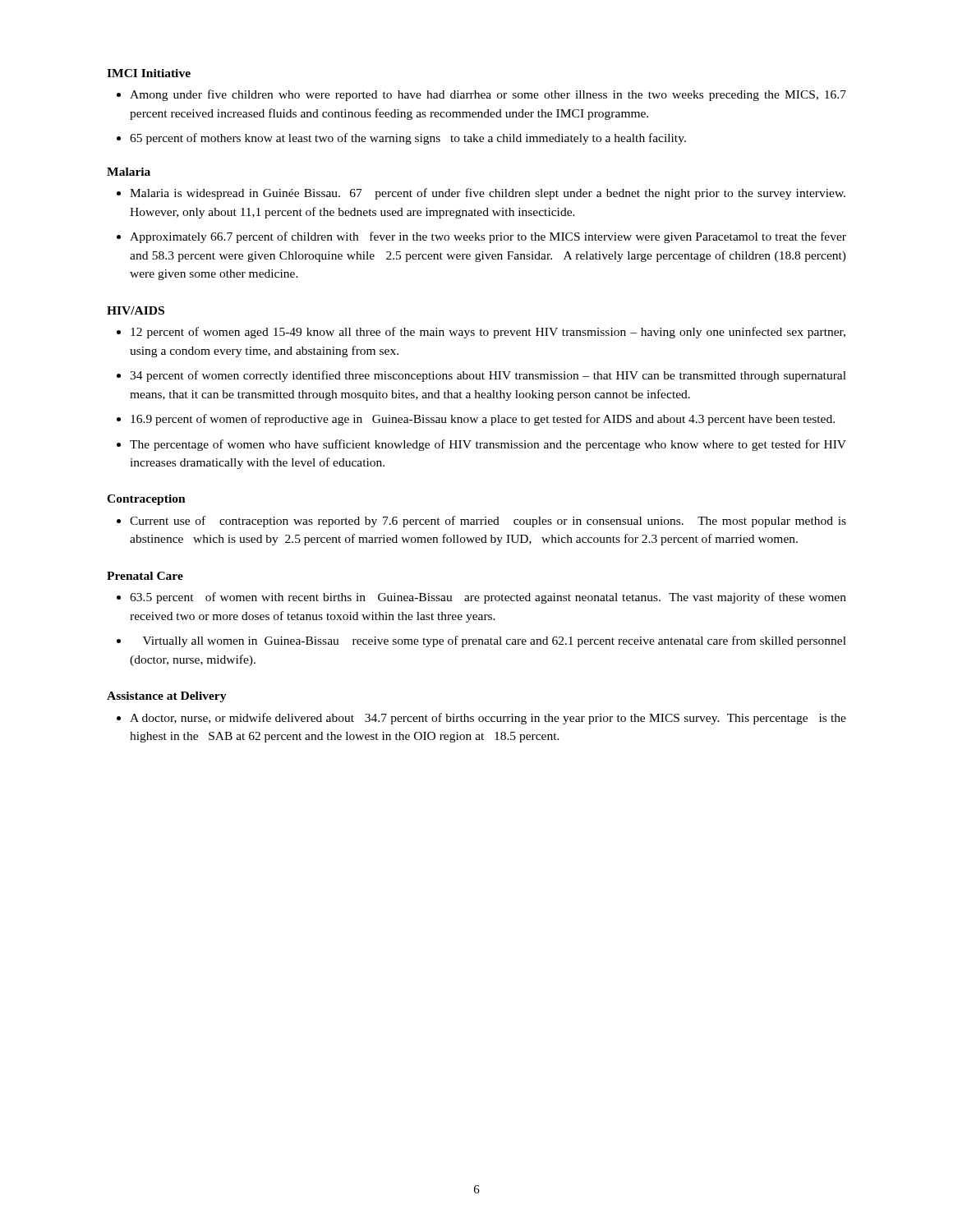
Task: Where is the passage that starts "63.5 percent of women with recent births"?
Action: (x=488, y=606)
